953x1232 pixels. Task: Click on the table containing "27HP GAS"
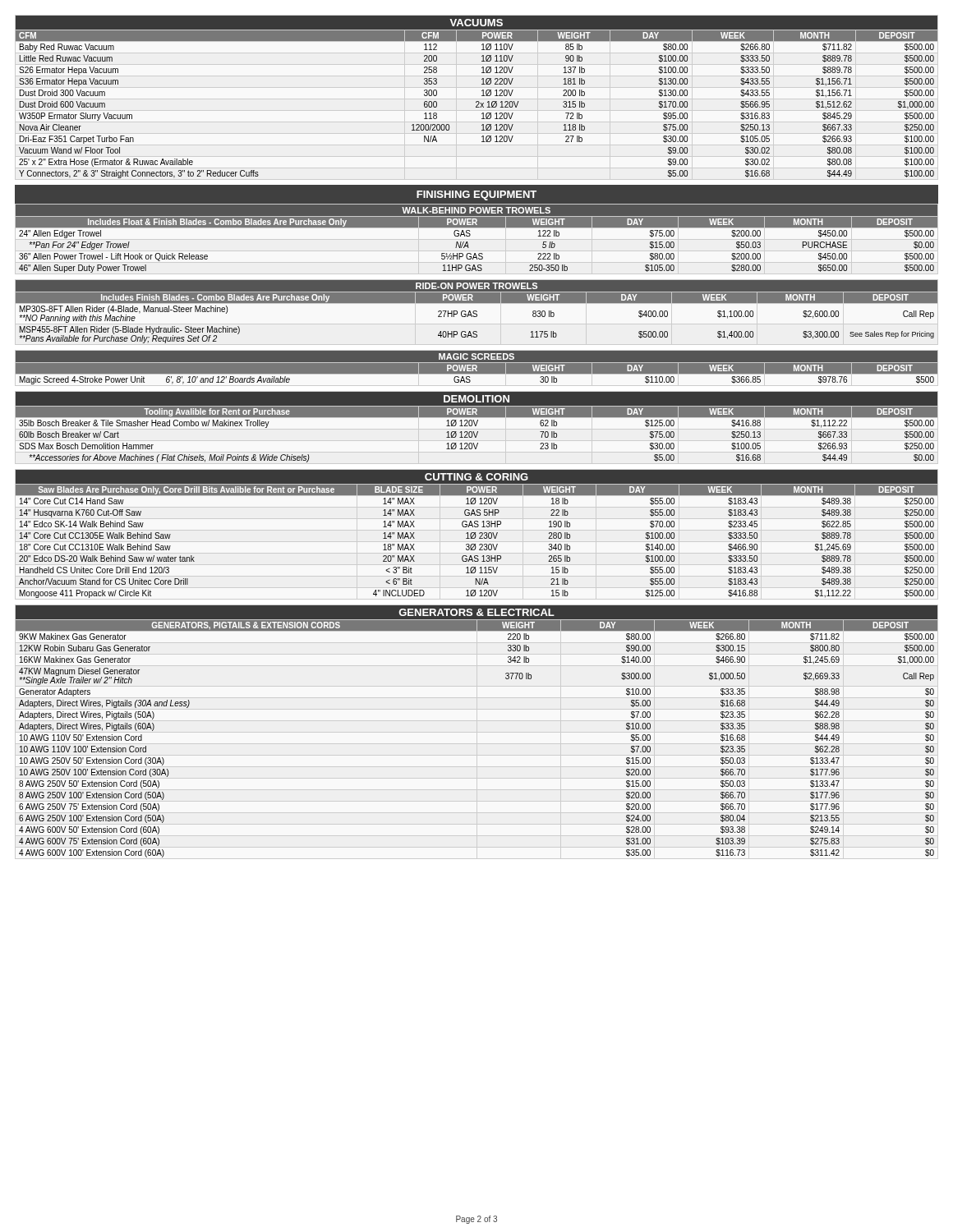coord(476,312)
